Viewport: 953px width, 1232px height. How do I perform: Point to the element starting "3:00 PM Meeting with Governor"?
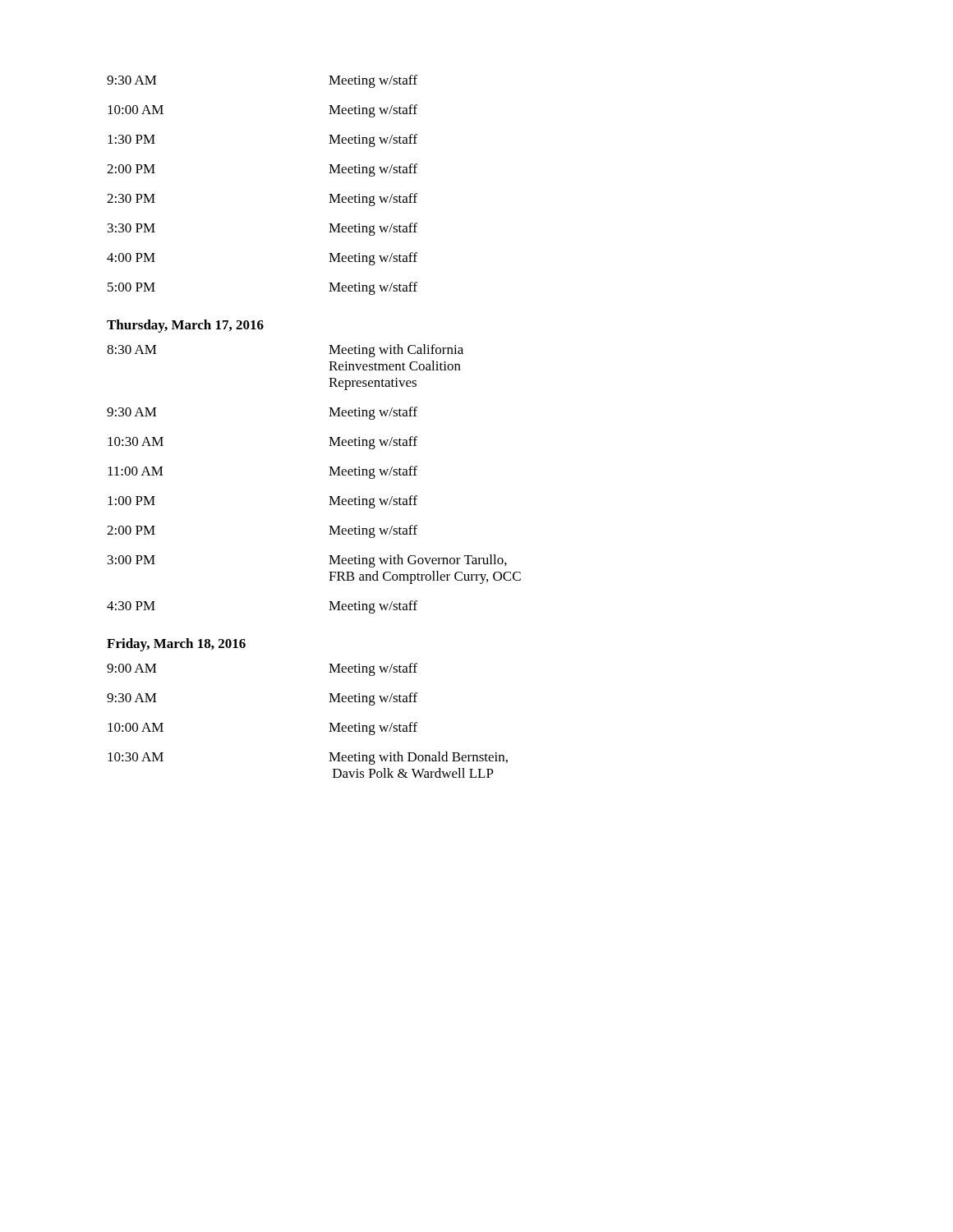pyautogui.click(x=476, y=568)
